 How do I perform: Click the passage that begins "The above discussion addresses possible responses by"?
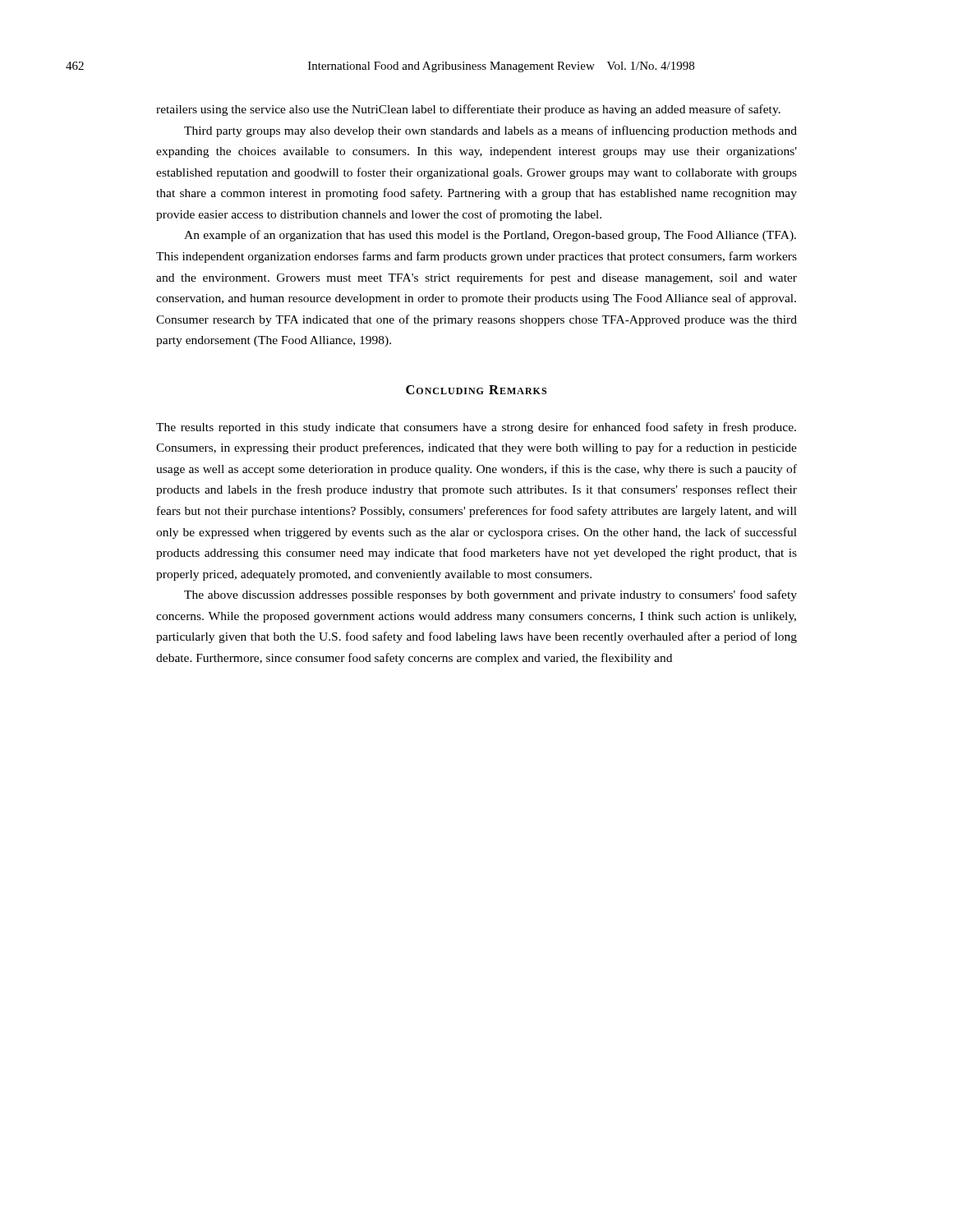coord(476,626)
